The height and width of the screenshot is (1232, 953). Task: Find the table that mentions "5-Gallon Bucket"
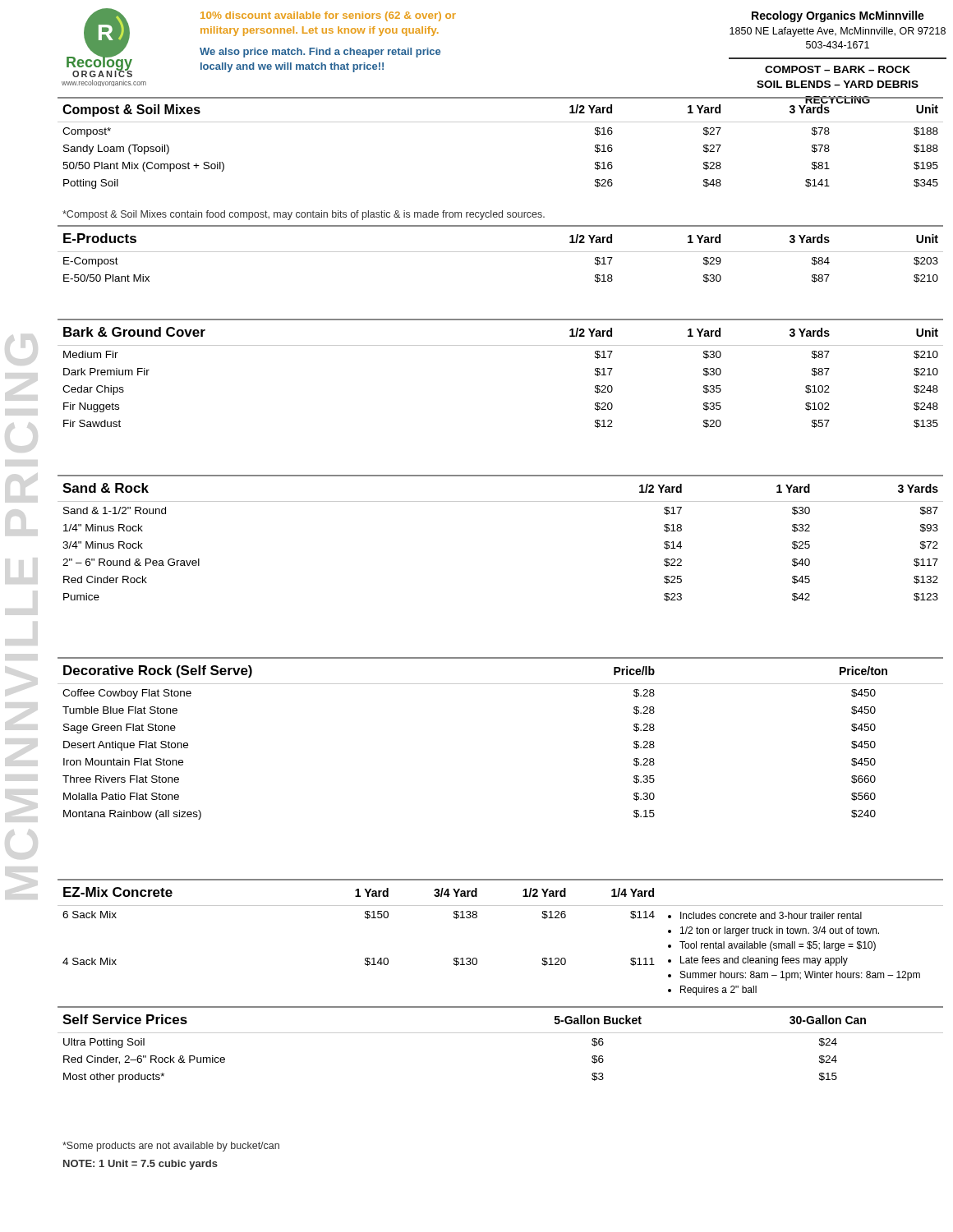[500, 1046]
